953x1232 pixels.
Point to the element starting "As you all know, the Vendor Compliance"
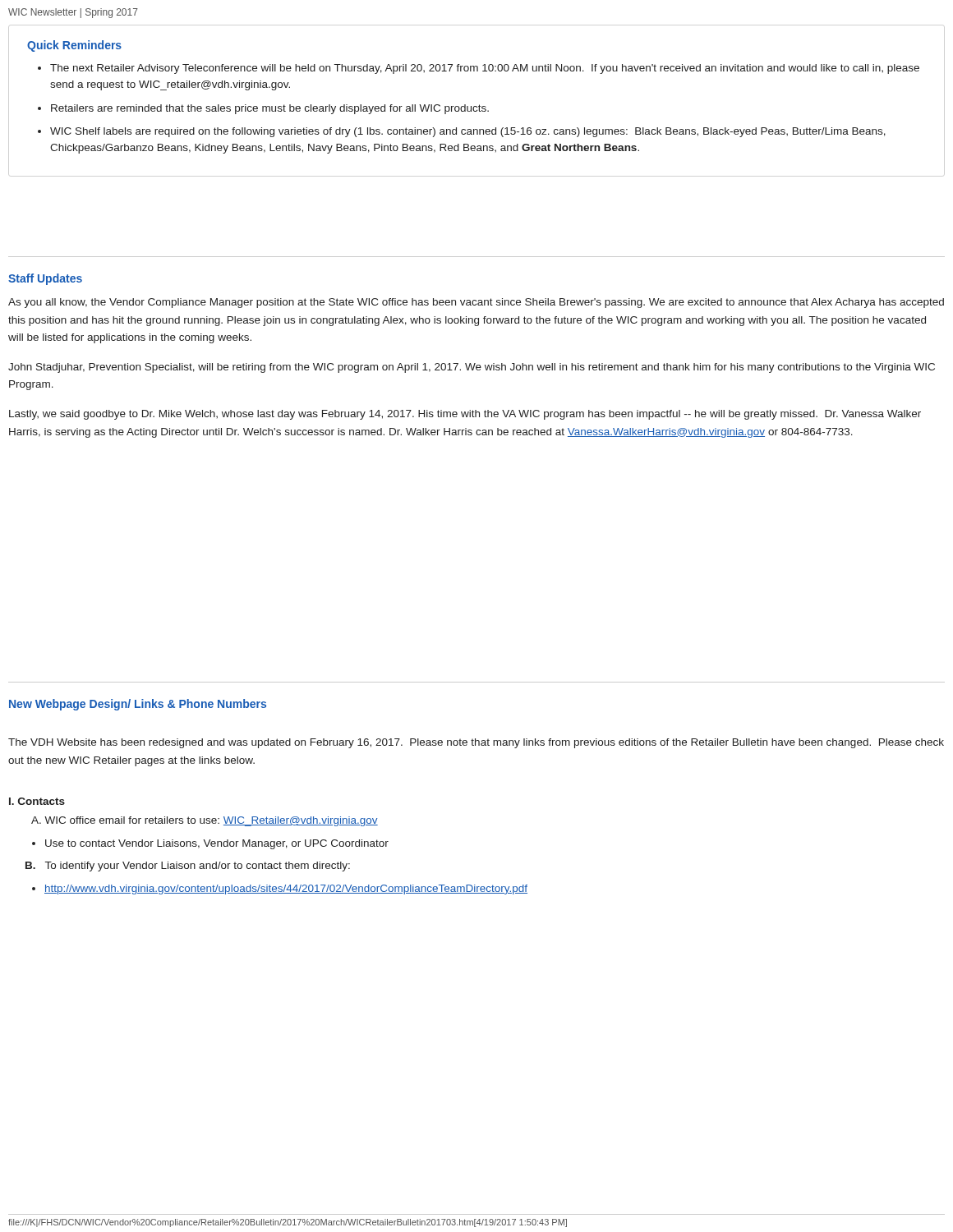476,320
